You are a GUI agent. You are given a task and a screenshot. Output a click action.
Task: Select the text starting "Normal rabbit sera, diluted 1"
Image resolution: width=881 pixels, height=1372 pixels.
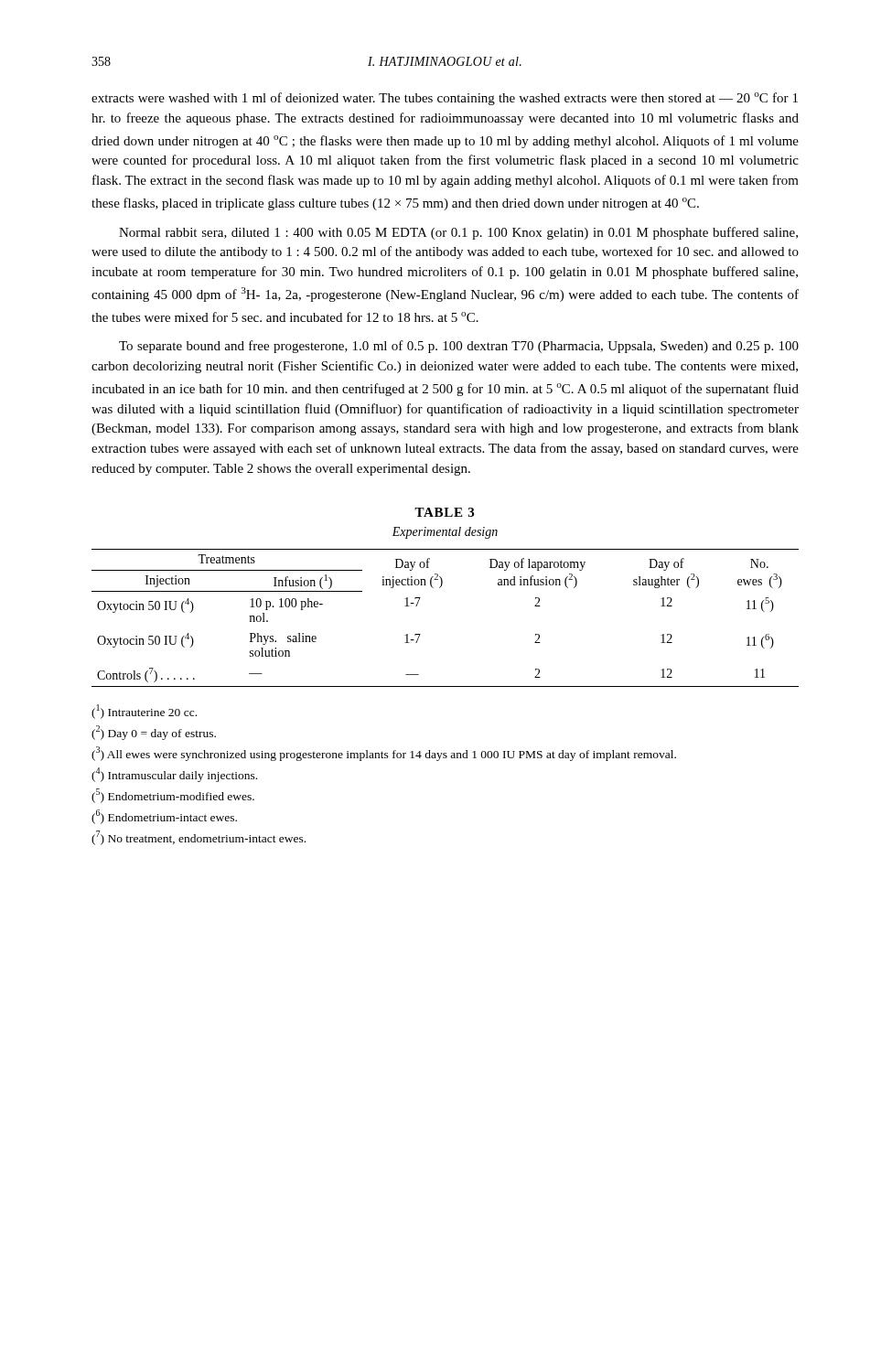click(x=445, y=275)
